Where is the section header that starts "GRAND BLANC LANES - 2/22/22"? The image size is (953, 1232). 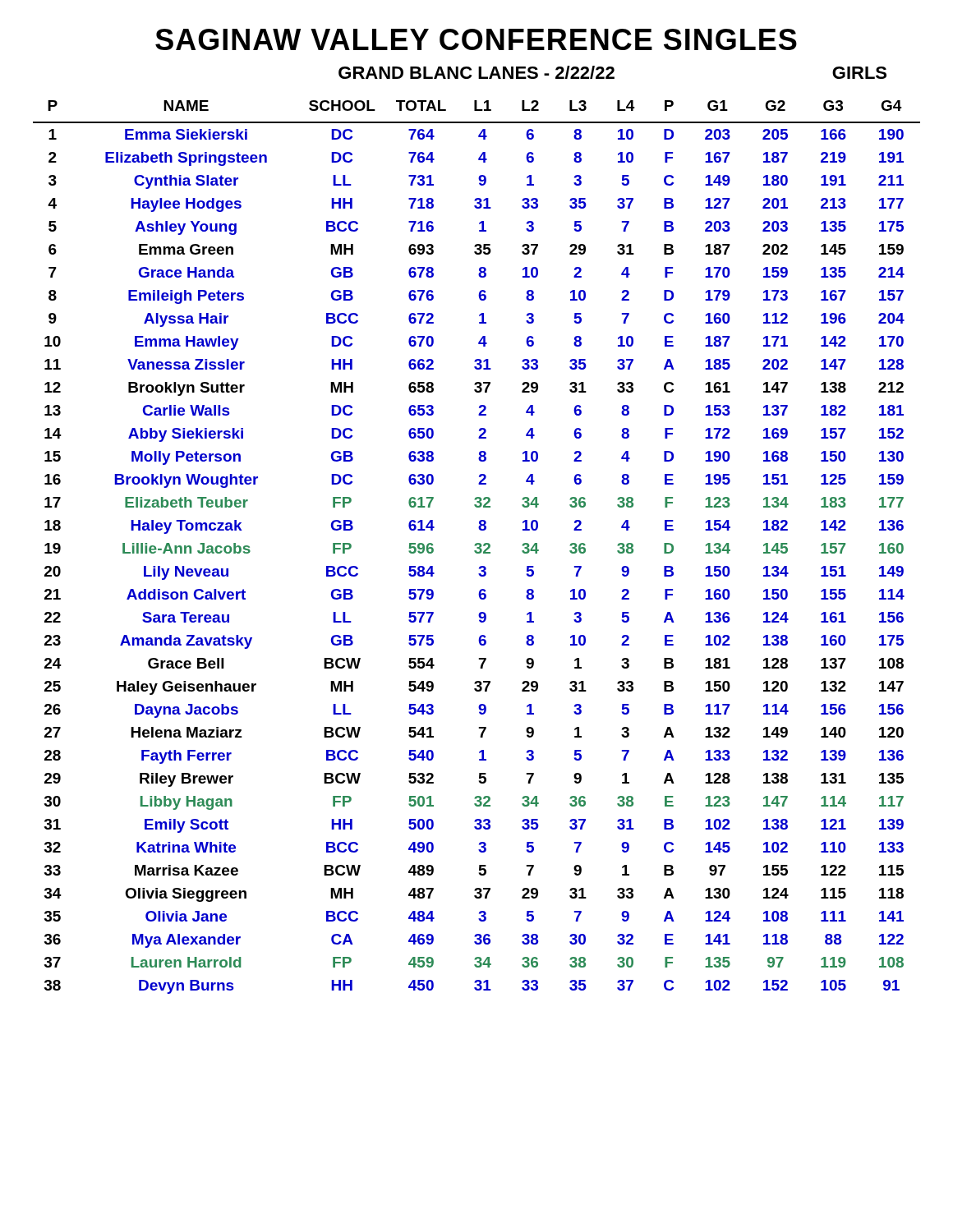tap(613, 73)
